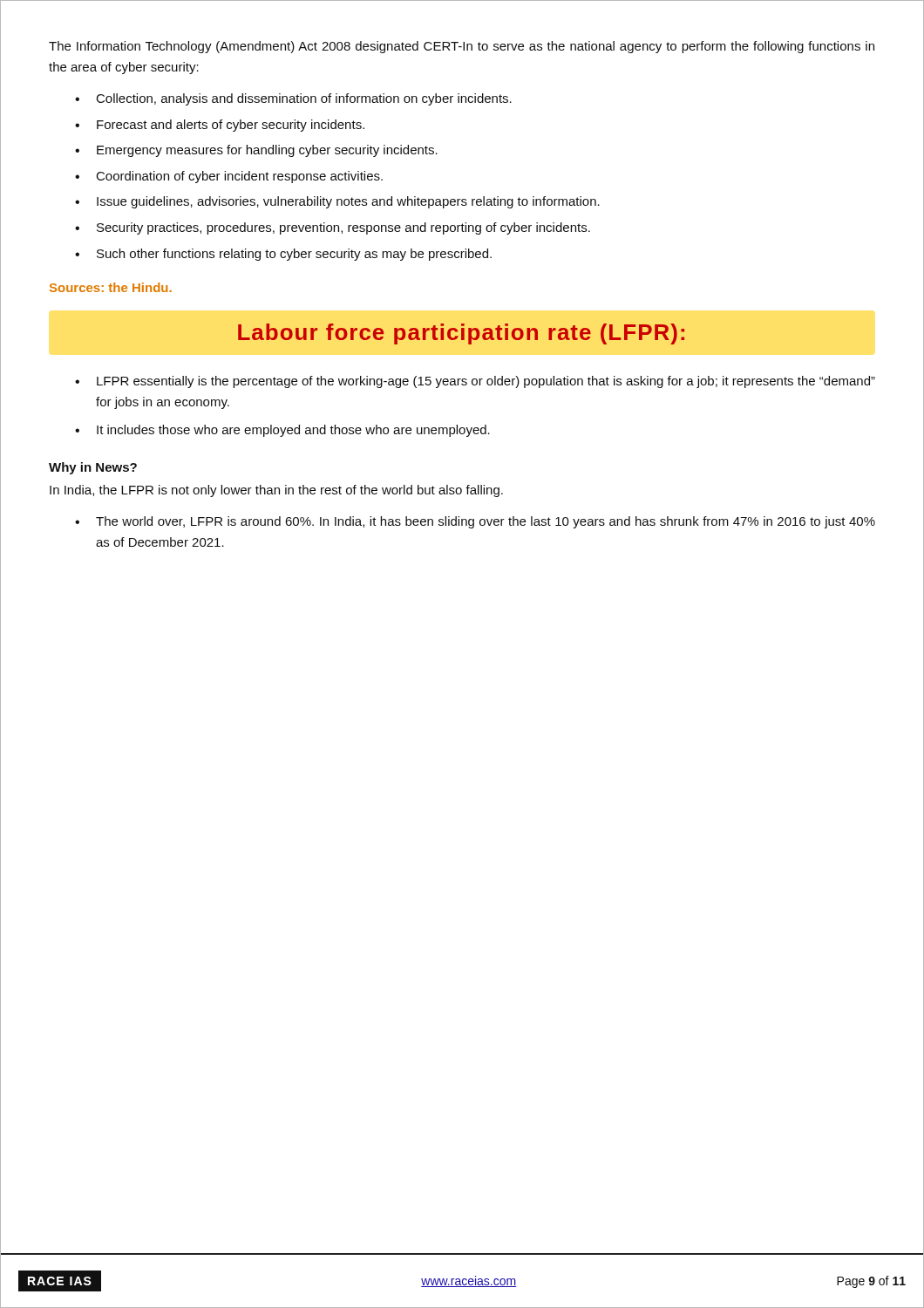Point to the block beginning "•Collection, analysis and dissemination of information on cyber"
Image resolution: width=924 pixels, height=1308 pixels.
pos(475,99)
